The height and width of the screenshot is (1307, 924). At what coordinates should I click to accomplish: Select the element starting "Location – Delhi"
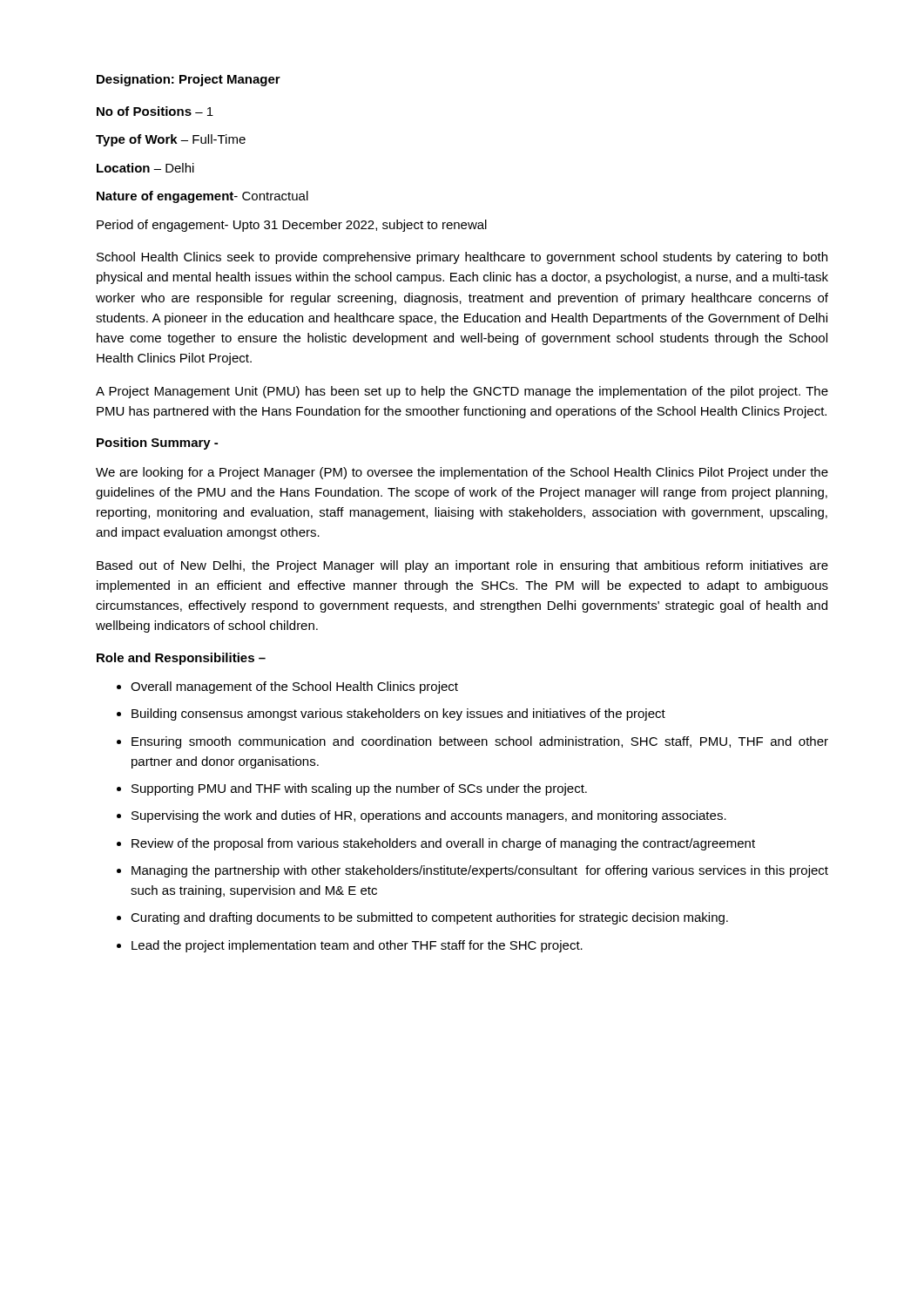(x=145, y=168)
